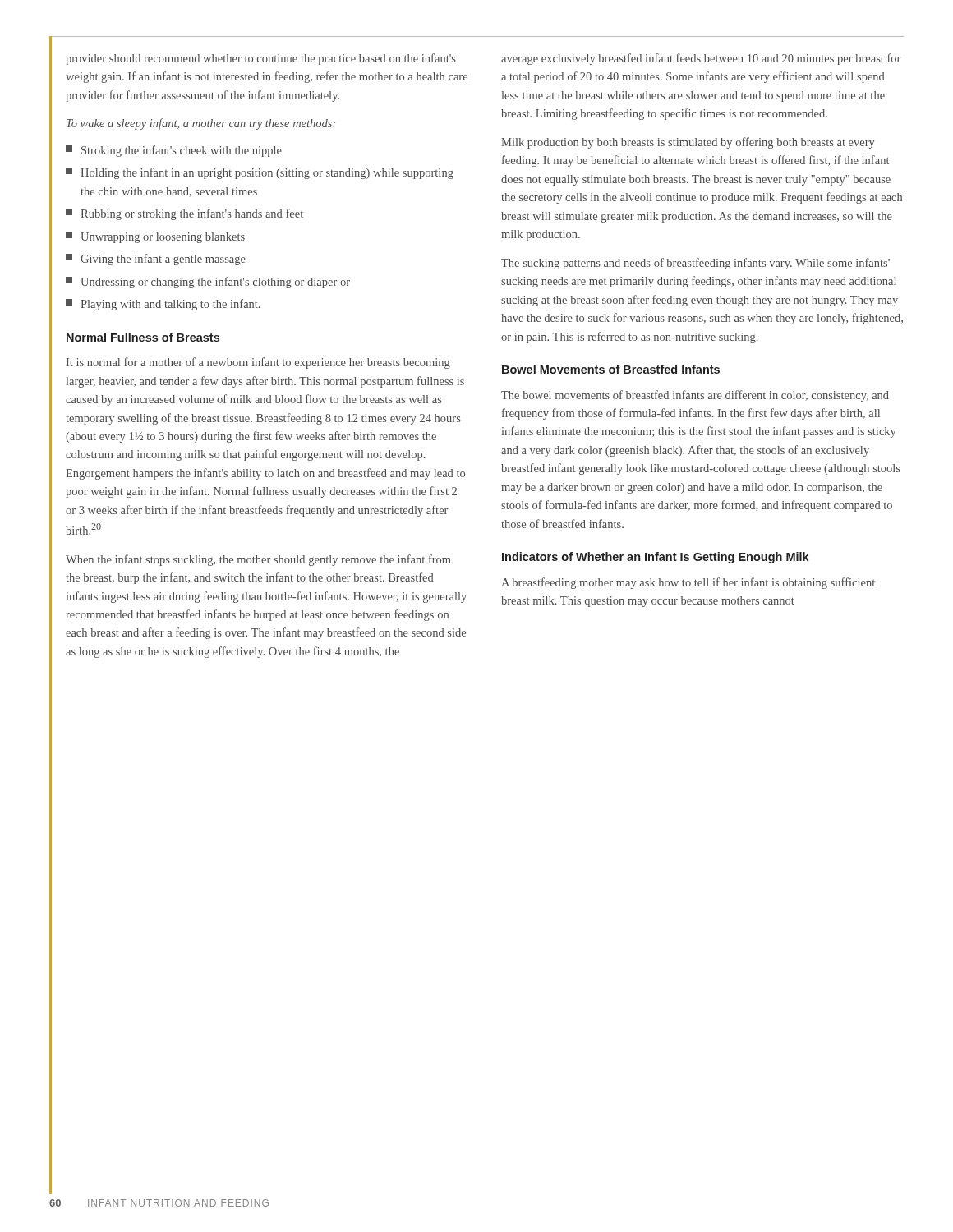Screen dimensions: 1232x953
Task: Locate the block of text that opens with "The bowel movements of breastfed infants are different"
Action: [702, 459]
